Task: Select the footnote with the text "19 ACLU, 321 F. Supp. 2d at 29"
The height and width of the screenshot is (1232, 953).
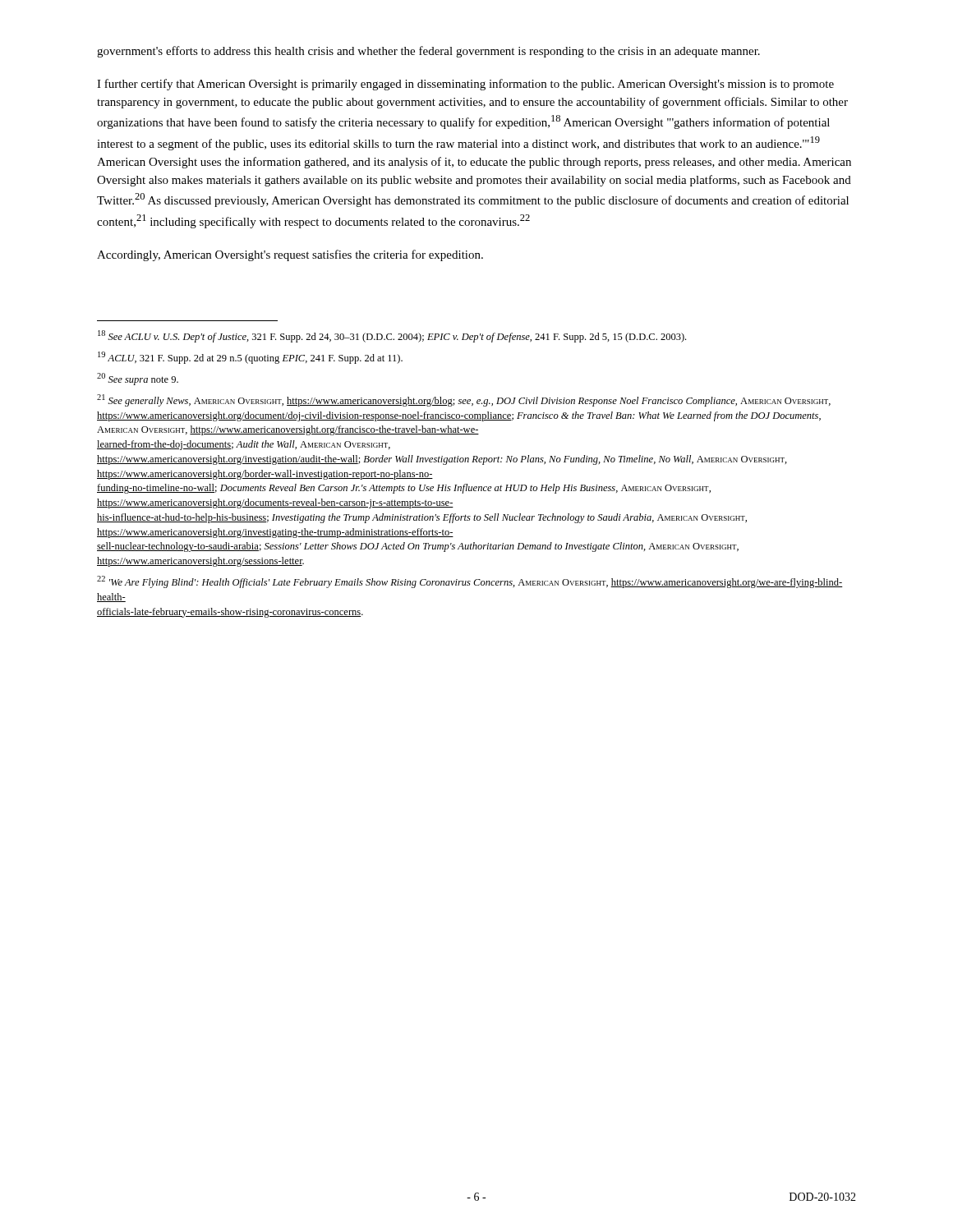Action: pos(250,358)
